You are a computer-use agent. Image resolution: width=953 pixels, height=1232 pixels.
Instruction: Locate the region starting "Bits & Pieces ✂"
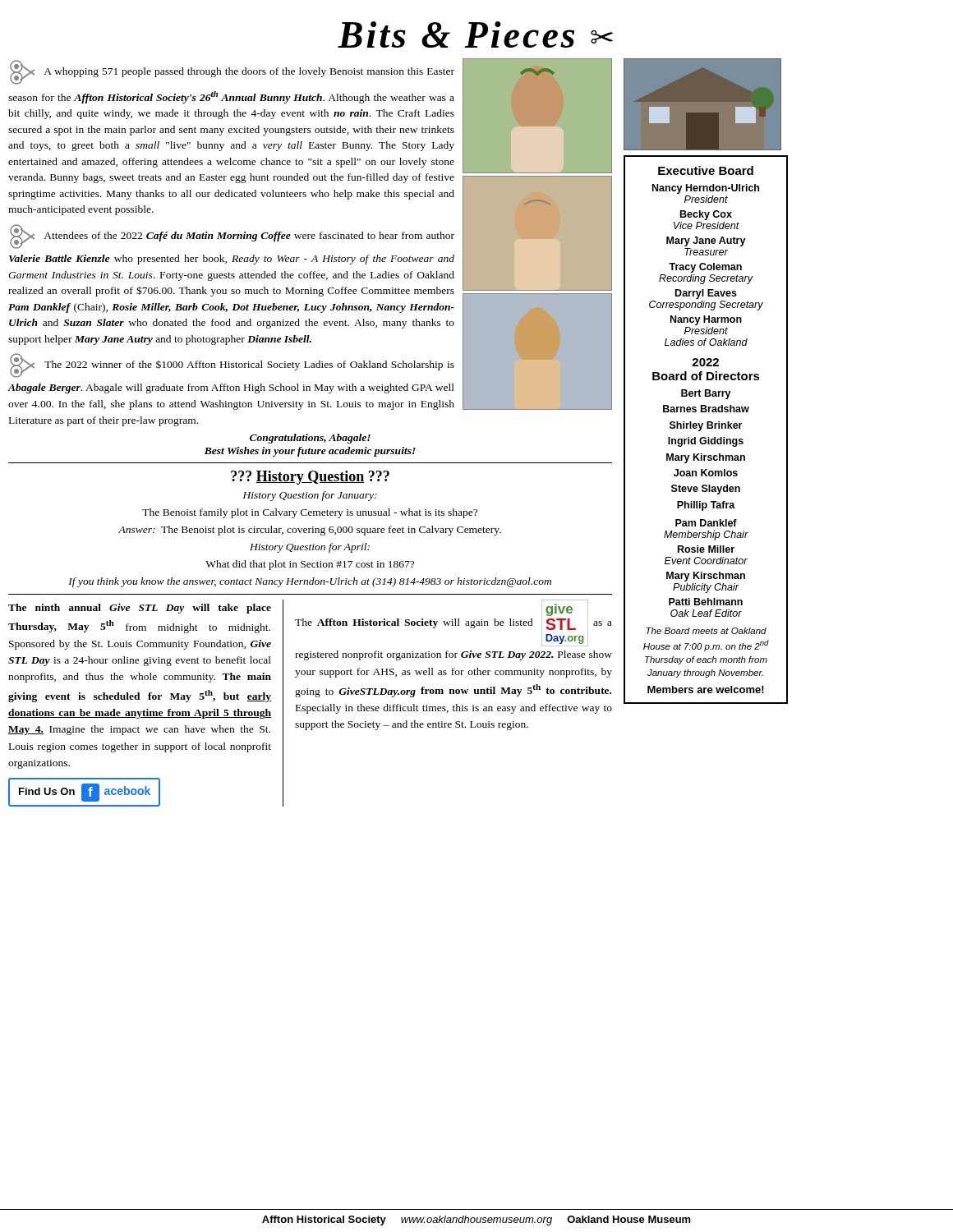476,35
